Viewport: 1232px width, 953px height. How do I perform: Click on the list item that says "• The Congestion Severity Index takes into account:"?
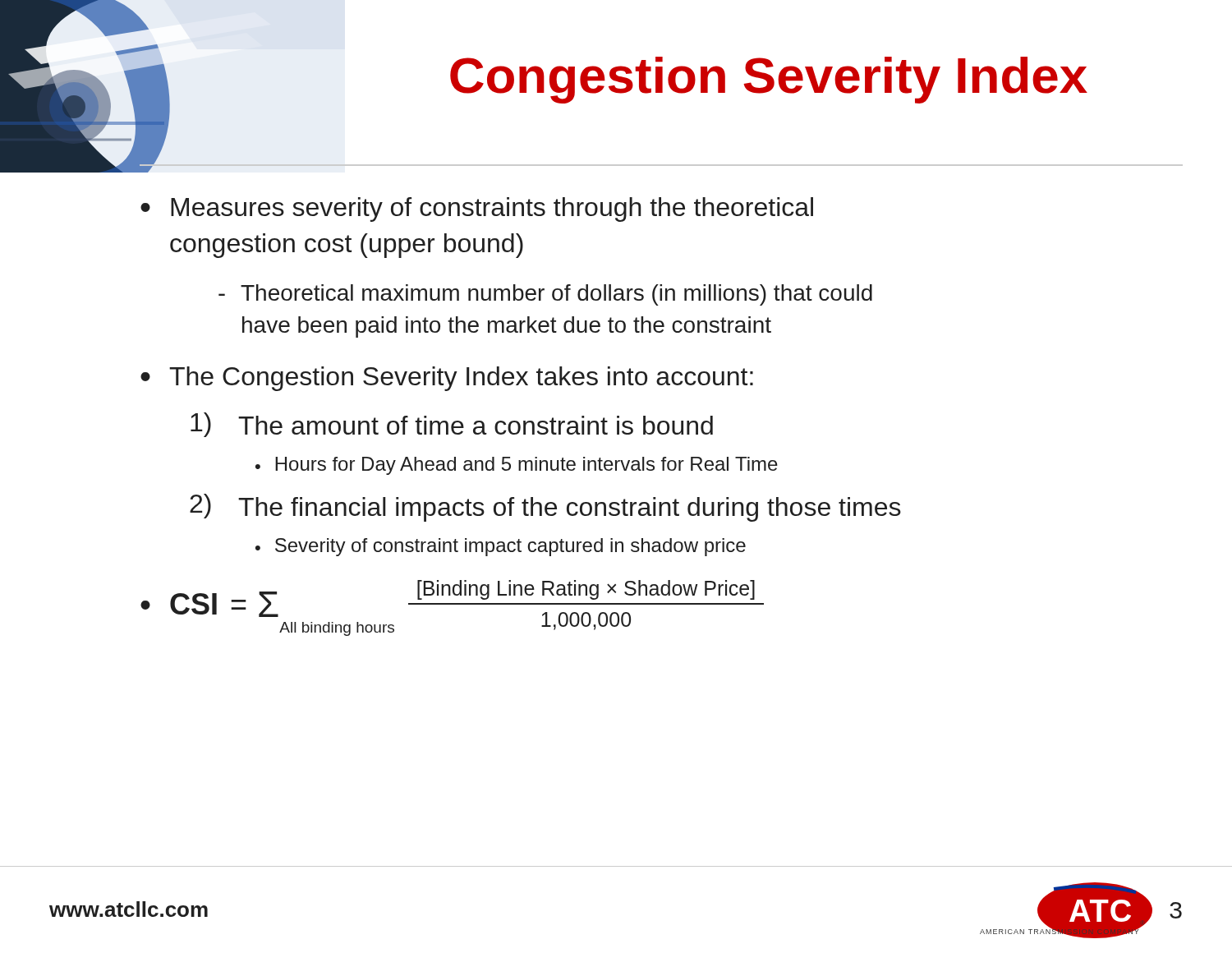pyautogui.click(x=447, y=376)
